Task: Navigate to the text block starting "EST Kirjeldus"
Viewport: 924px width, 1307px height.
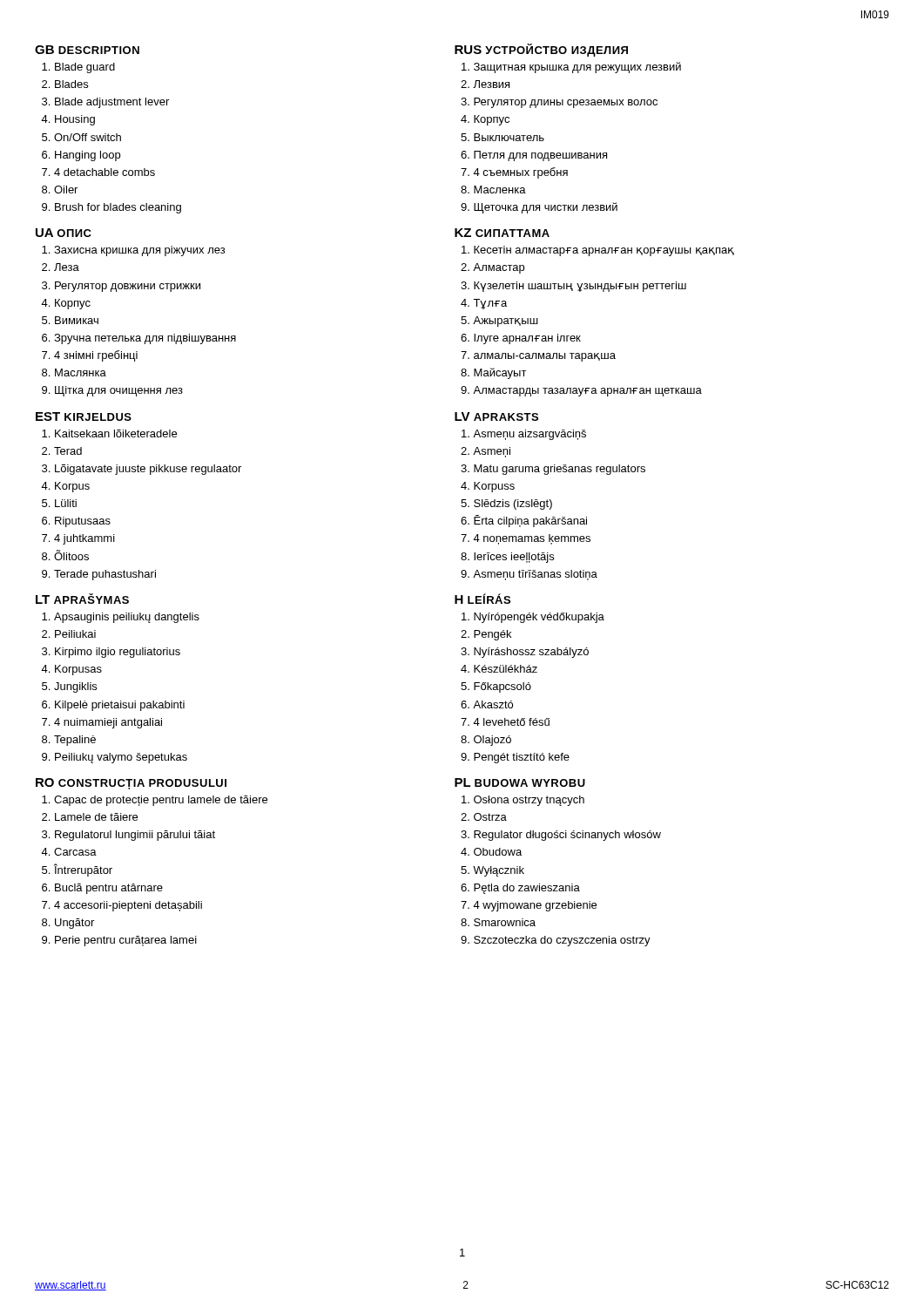Action: point(83,416)
